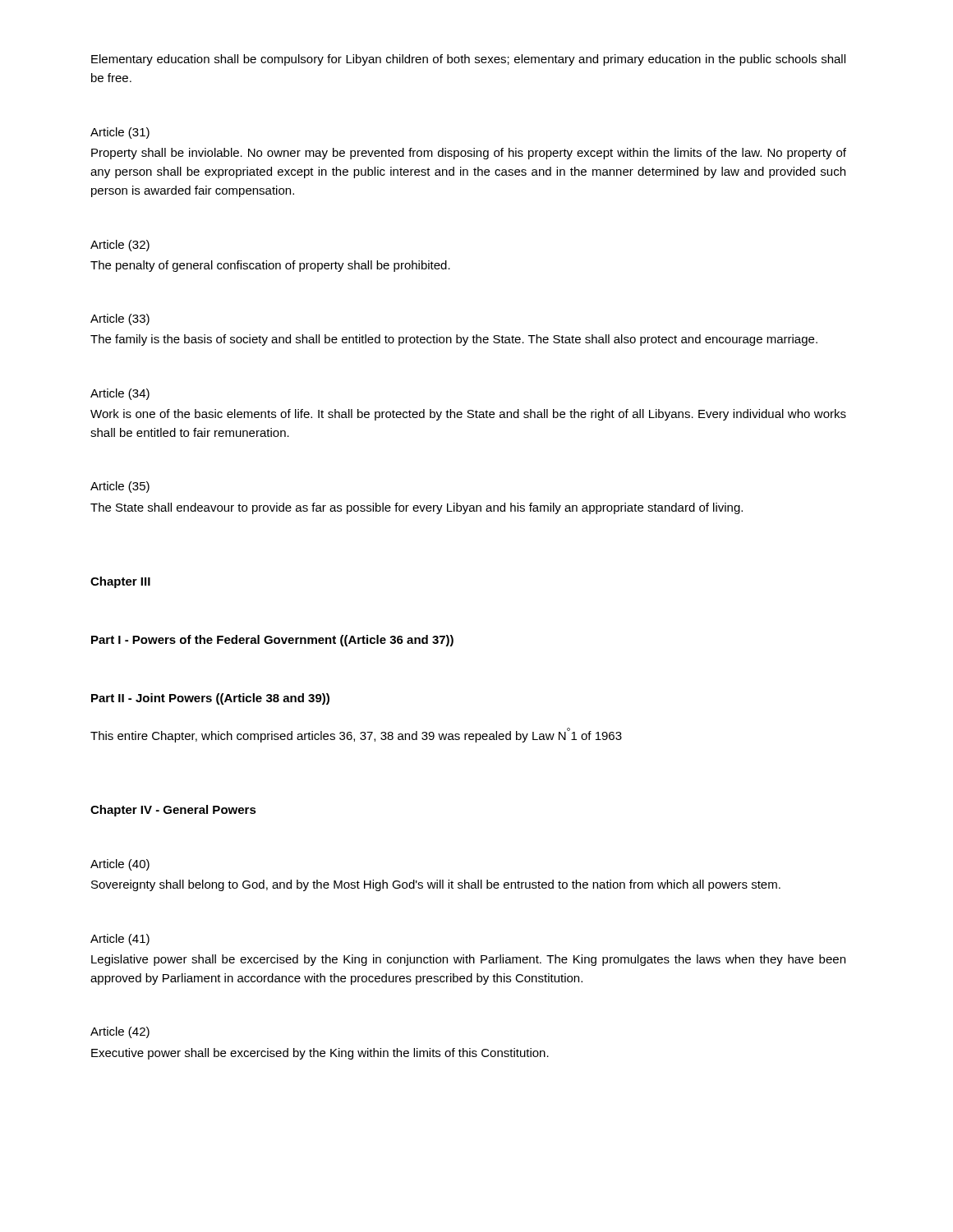Viewport: 953px width, 1232px height.
Task: Navigate to the region starting "Sovereignty shall belong to God,"
Action: coord(436,884)
